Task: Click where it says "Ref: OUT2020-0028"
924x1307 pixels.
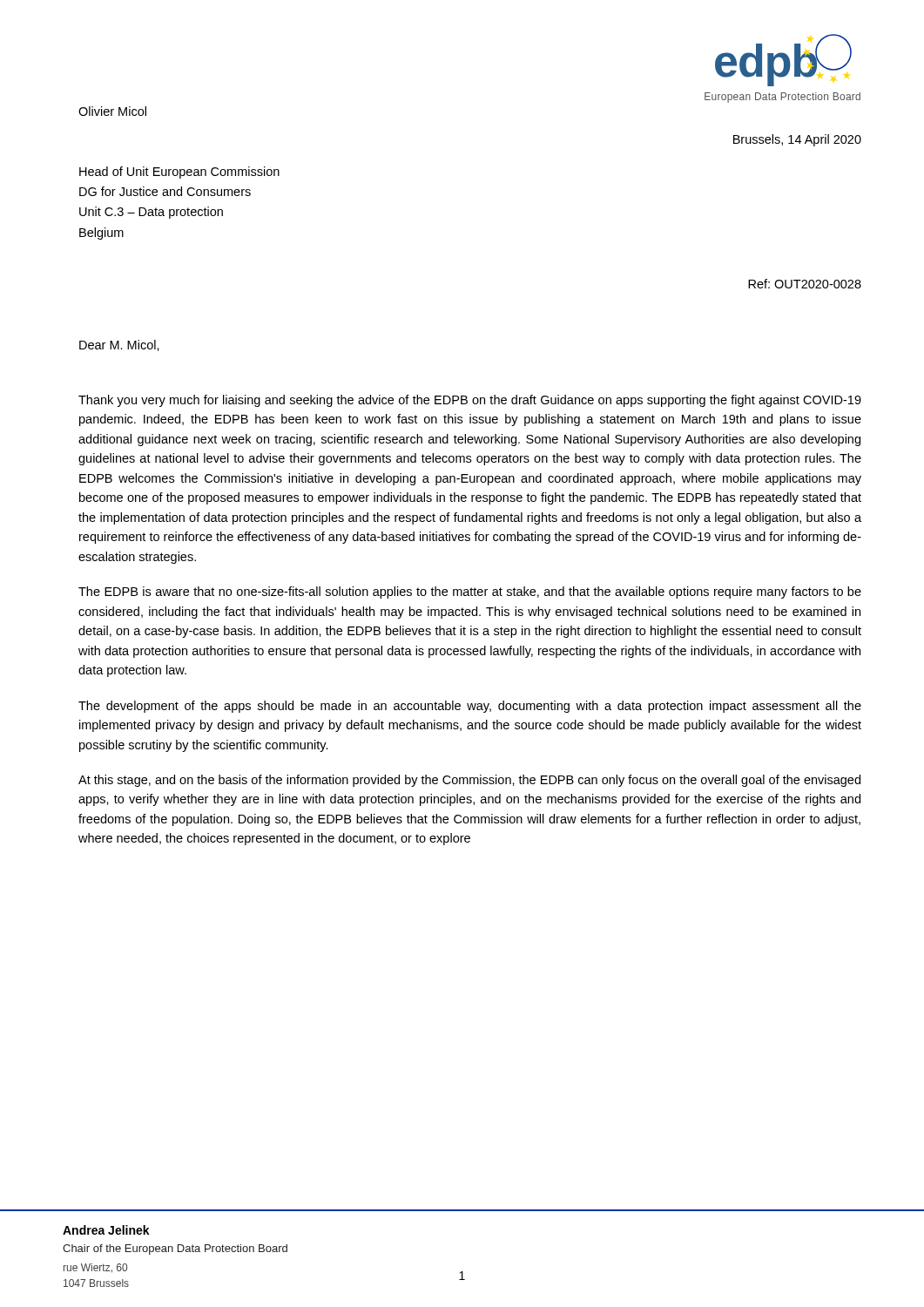Action: point(804,284)
